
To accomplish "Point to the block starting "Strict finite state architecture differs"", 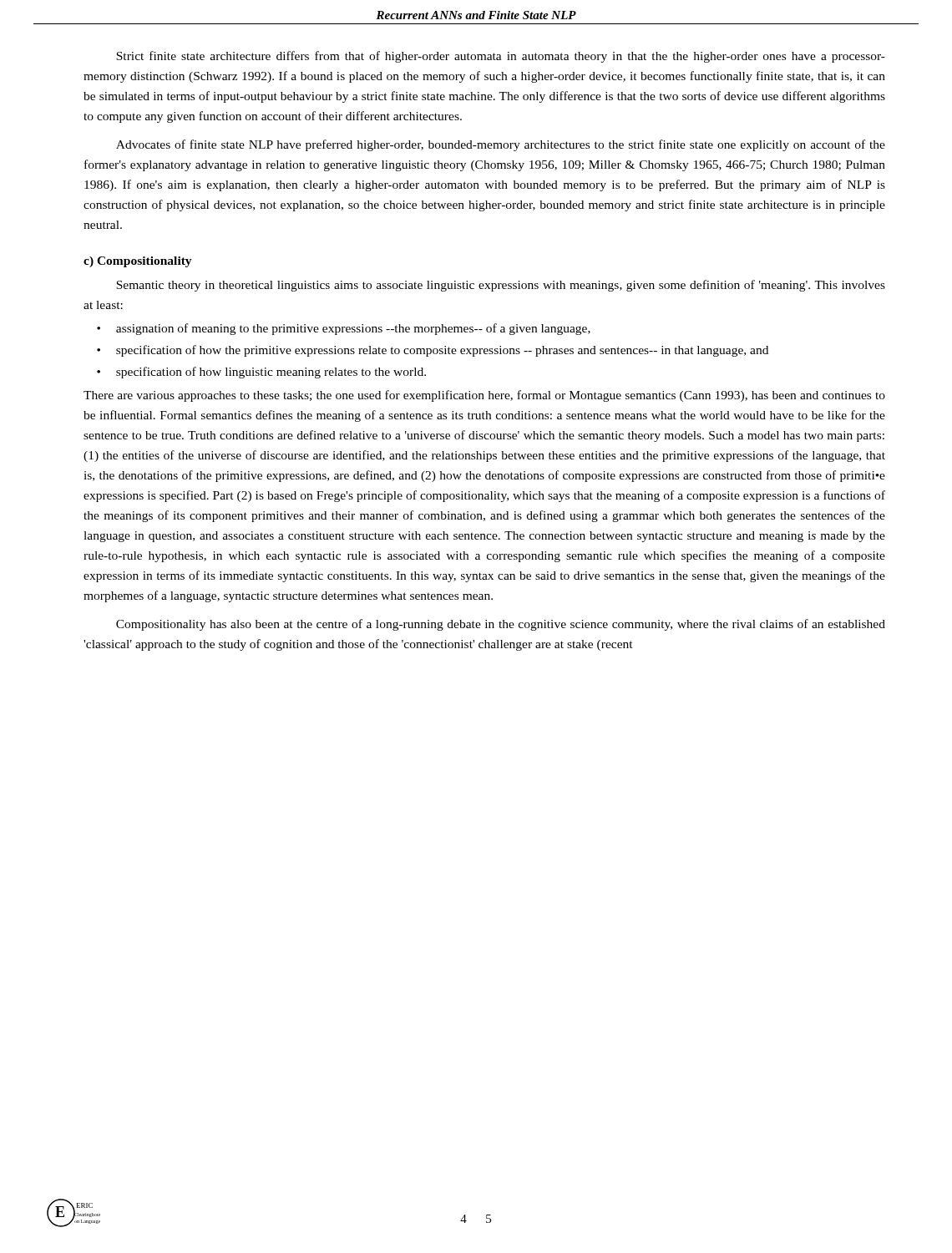I will pyautogui.click(x=484, y=86).
